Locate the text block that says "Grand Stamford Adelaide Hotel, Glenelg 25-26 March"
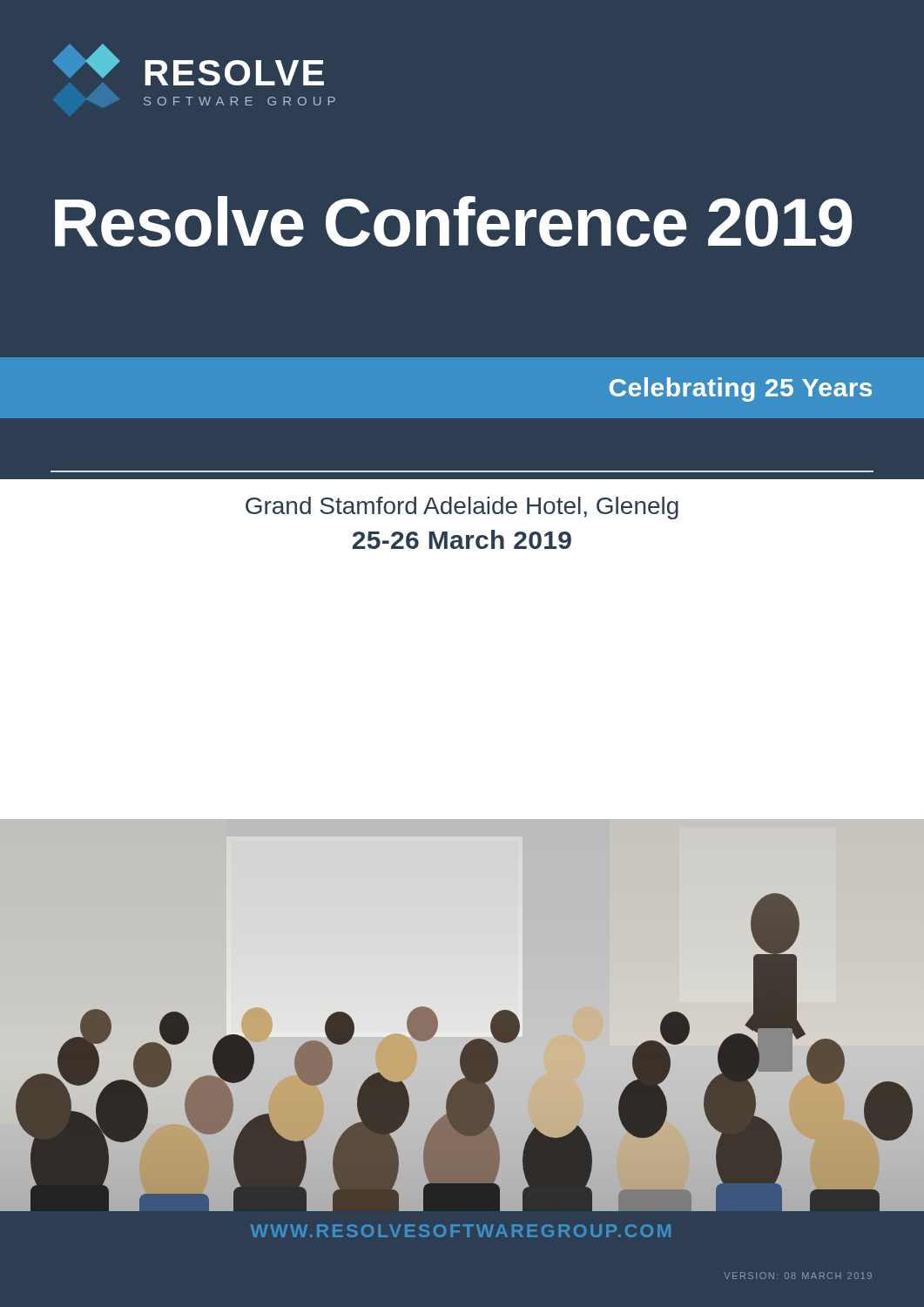 (462, 524)
